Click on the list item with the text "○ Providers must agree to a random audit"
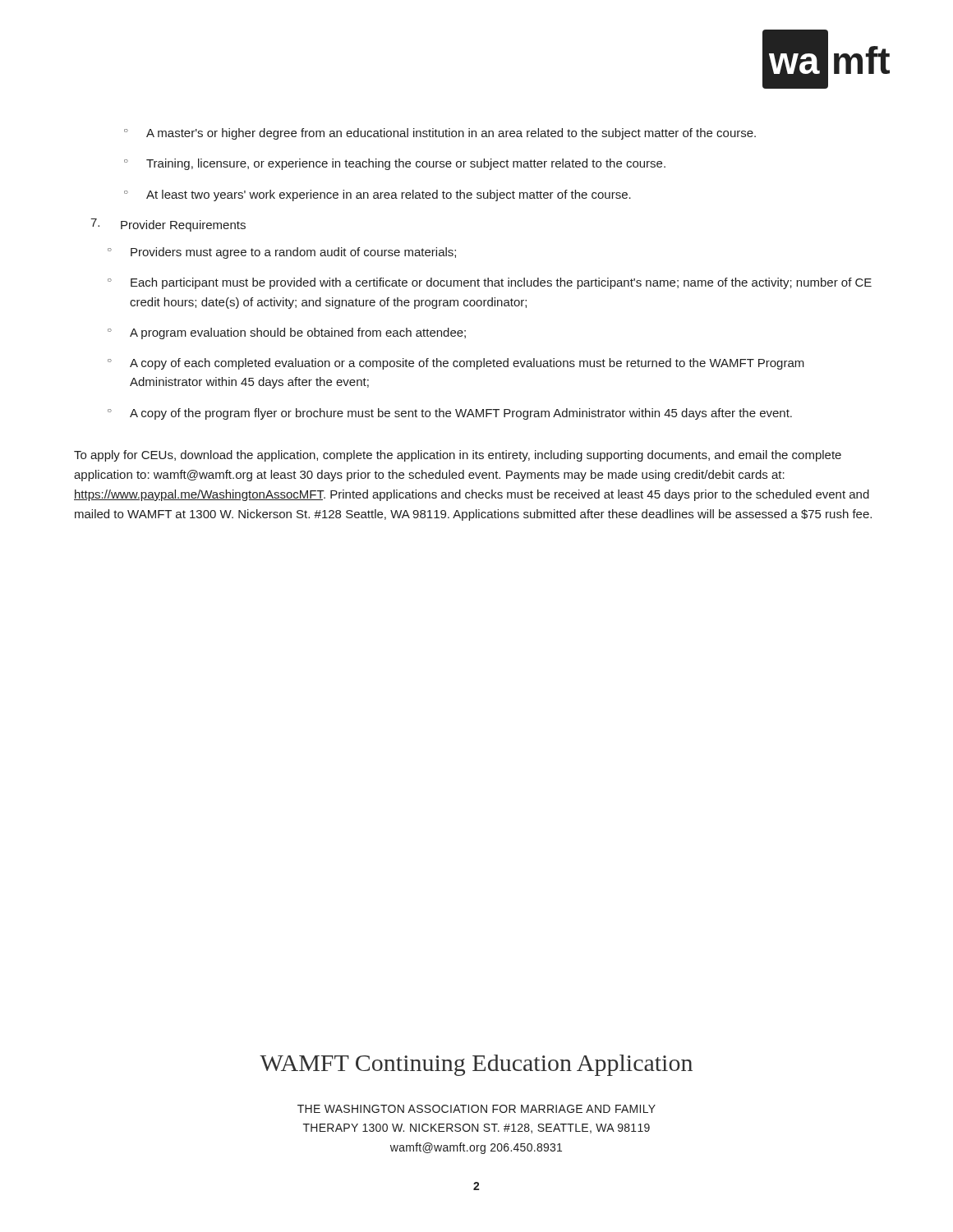 (x=282, y=253)
